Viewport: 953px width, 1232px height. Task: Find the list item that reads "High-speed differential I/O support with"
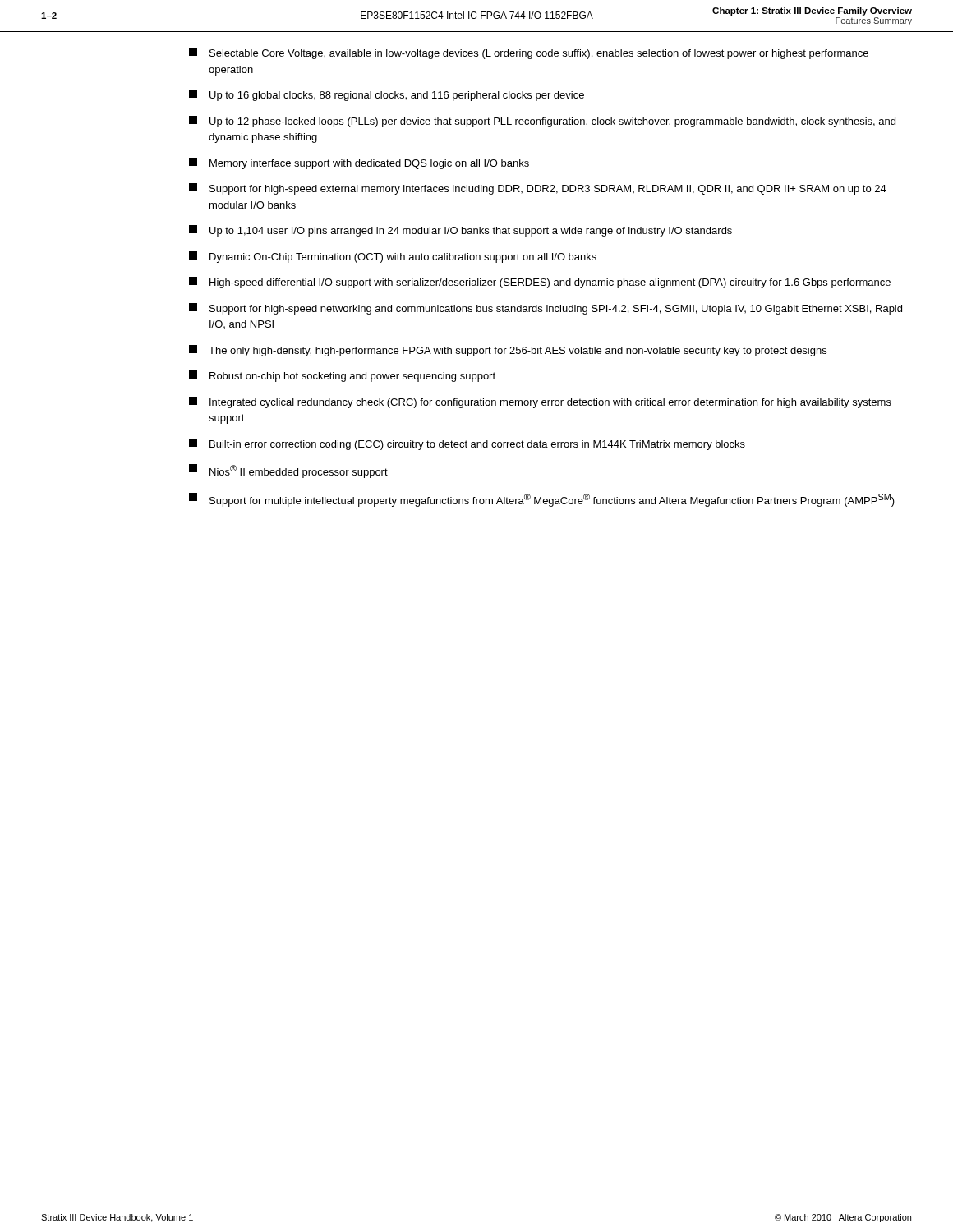click(x=540, y=282)
